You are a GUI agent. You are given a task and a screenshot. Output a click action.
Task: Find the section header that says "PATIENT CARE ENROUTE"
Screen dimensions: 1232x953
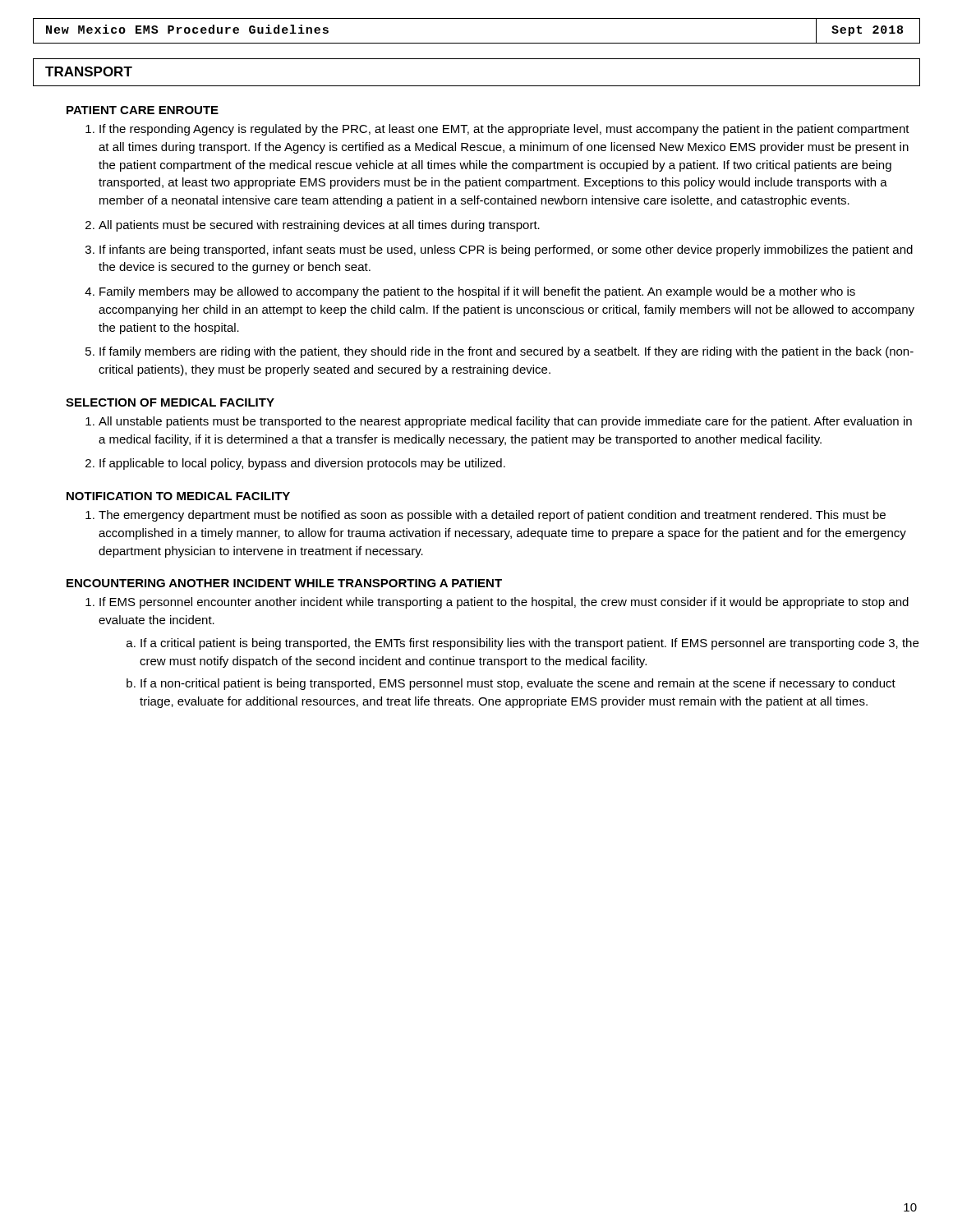click(142, 110)
